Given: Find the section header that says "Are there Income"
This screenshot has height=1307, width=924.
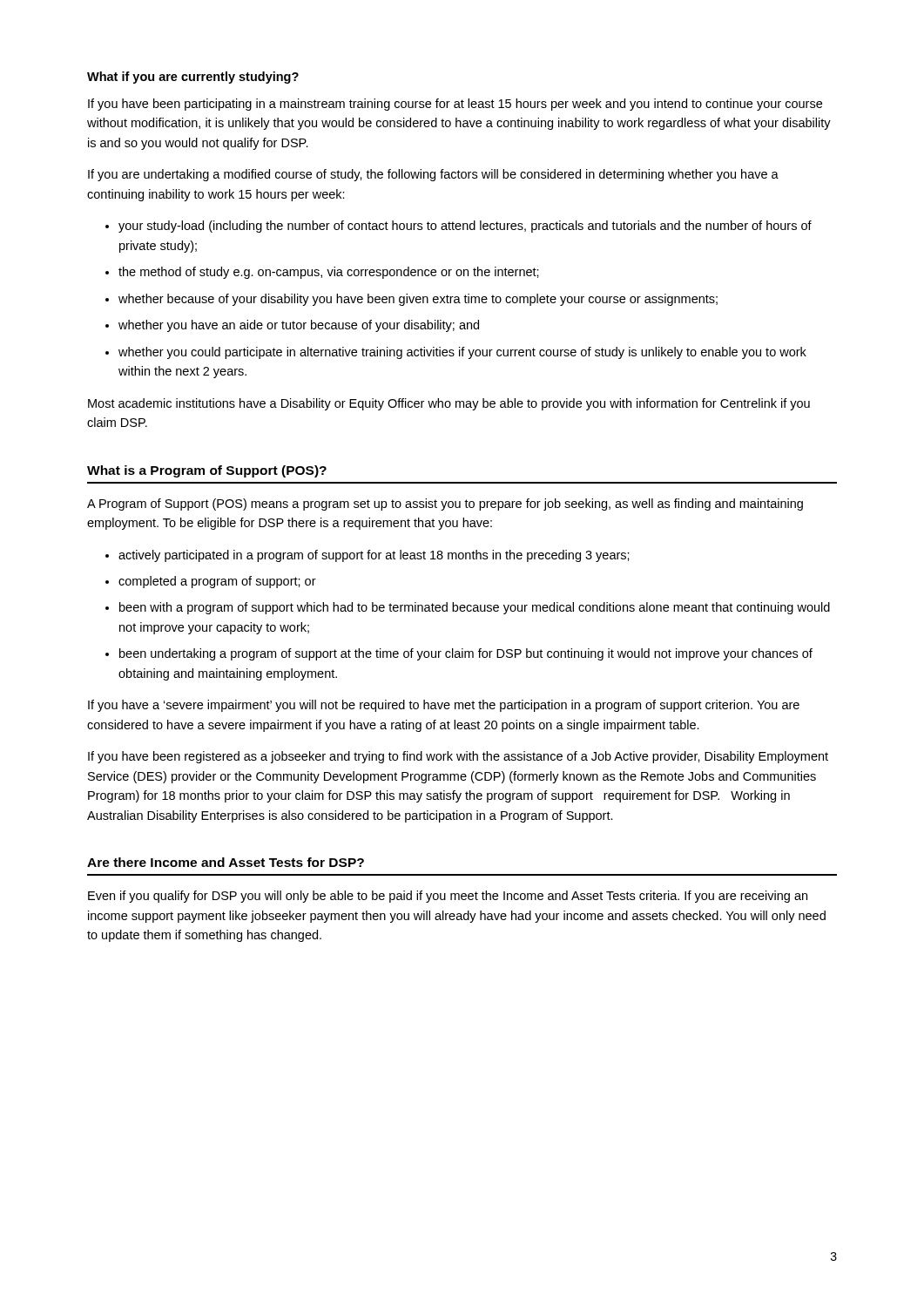Looking at the screenshot, I should [226, 862].
